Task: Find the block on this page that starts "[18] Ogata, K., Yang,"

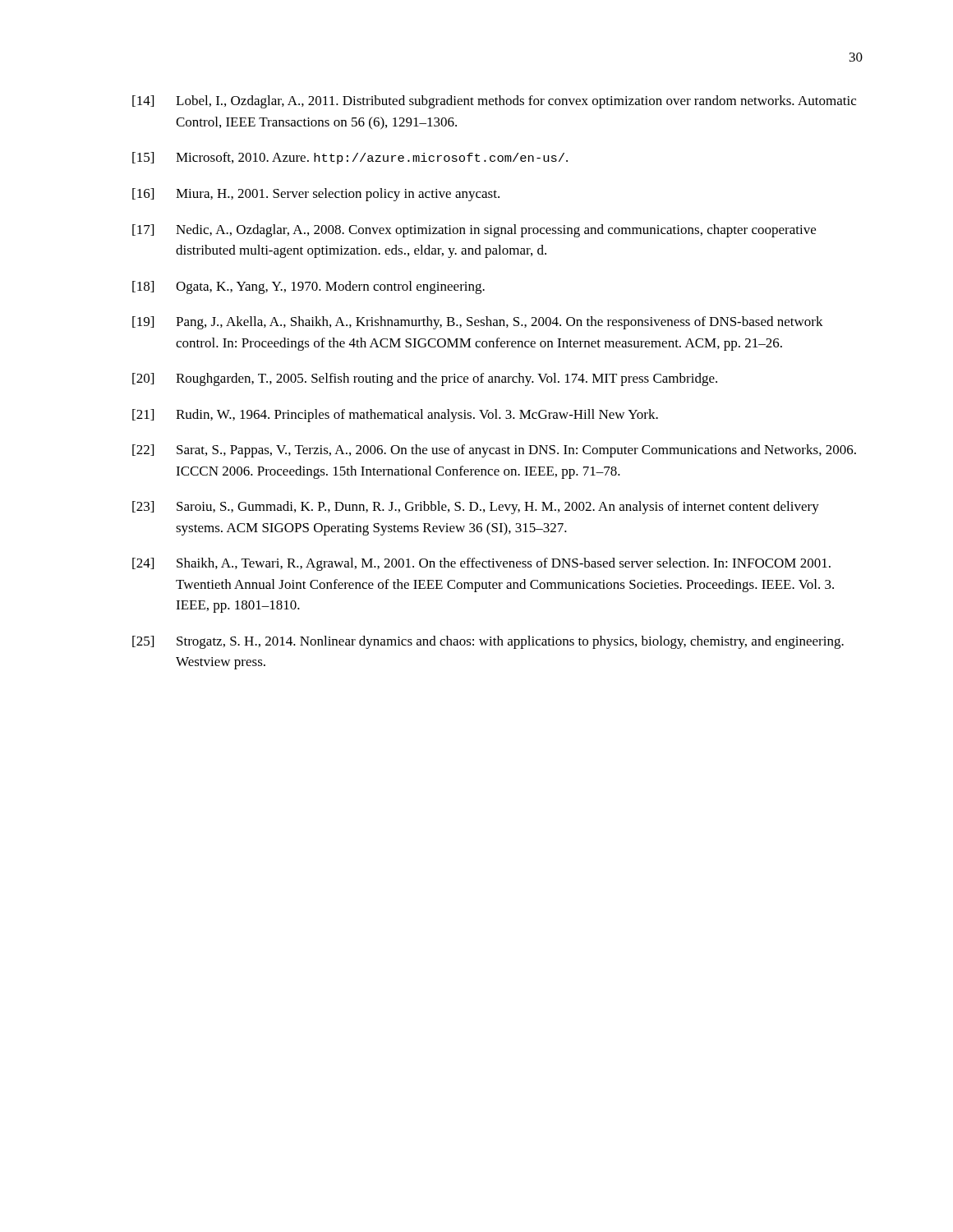Action: (308, 287)
